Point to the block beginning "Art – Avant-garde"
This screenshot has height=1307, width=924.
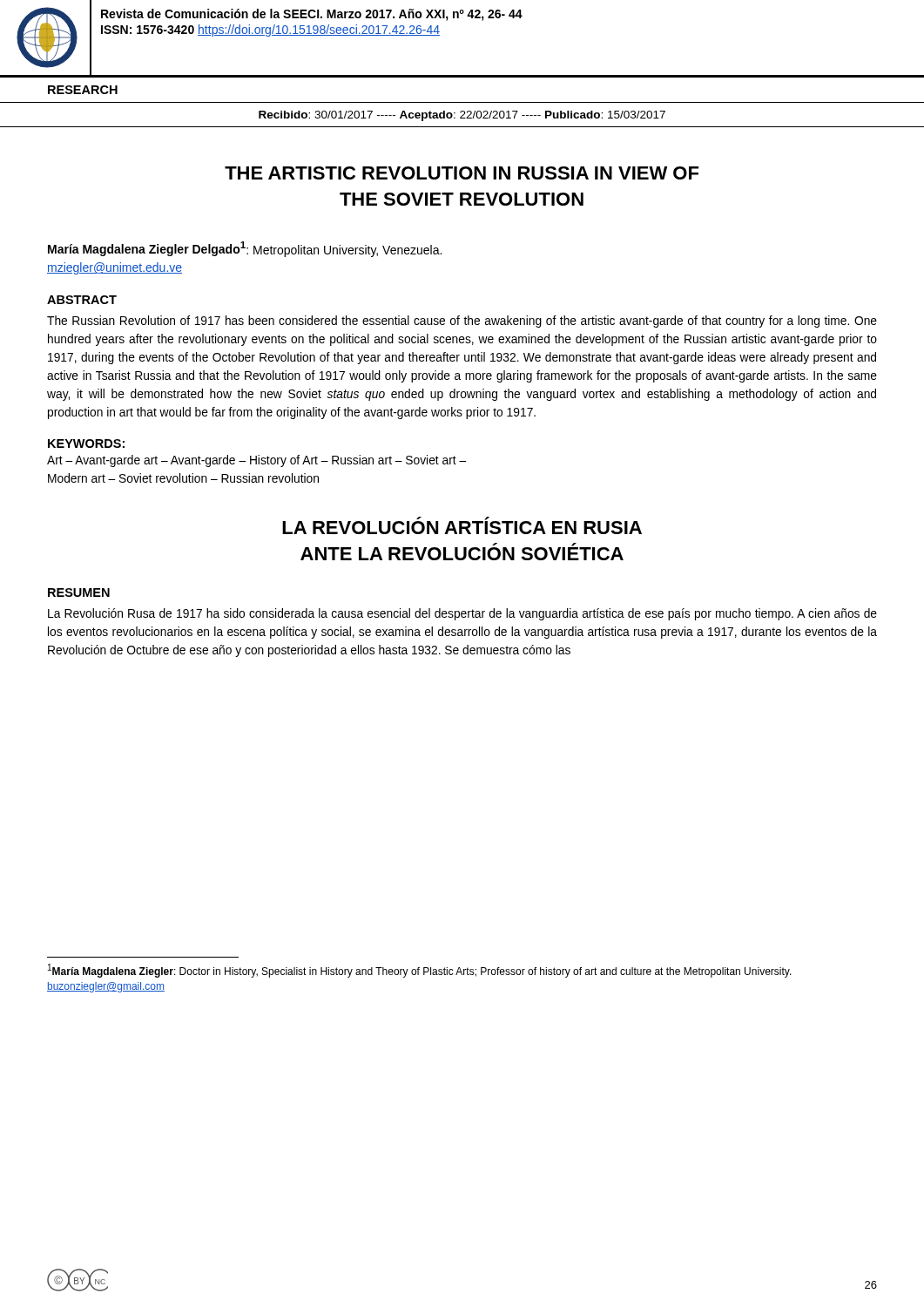click(x=257, y=470)
